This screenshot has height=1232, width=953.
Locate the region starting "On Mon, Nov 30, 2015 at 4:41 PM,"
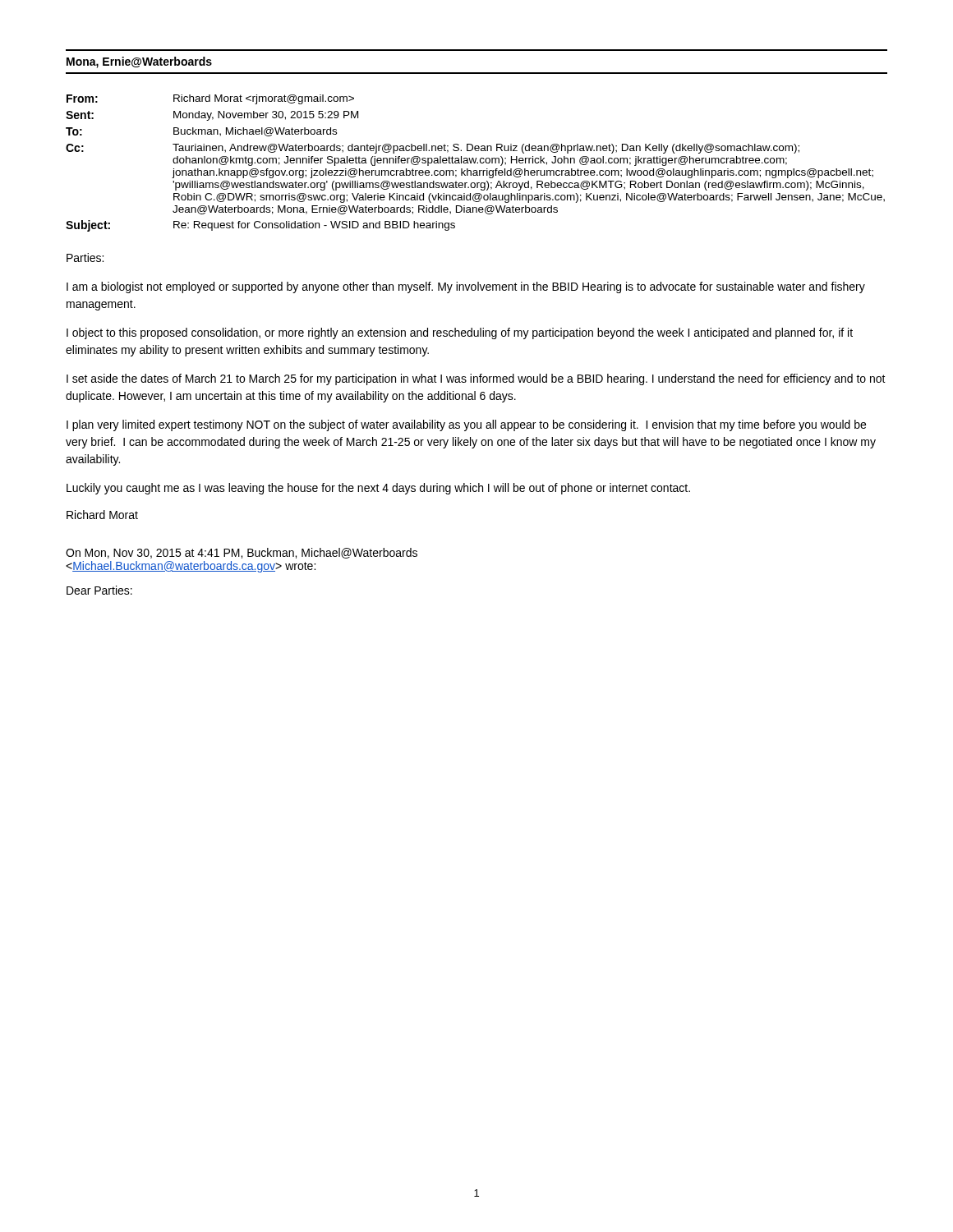242,559
